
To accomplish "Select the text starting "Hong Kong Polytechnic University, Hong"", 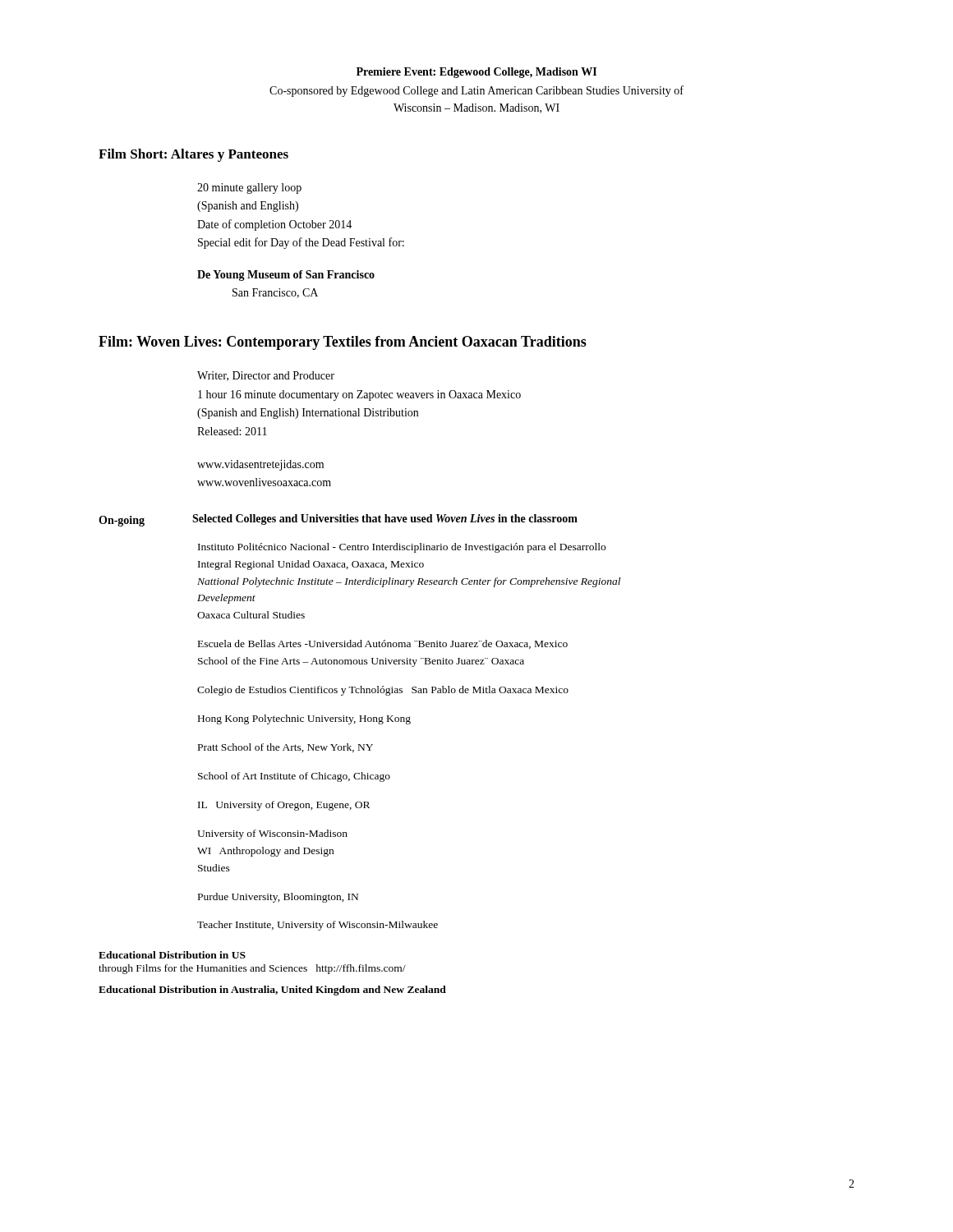I will [304, 718].
